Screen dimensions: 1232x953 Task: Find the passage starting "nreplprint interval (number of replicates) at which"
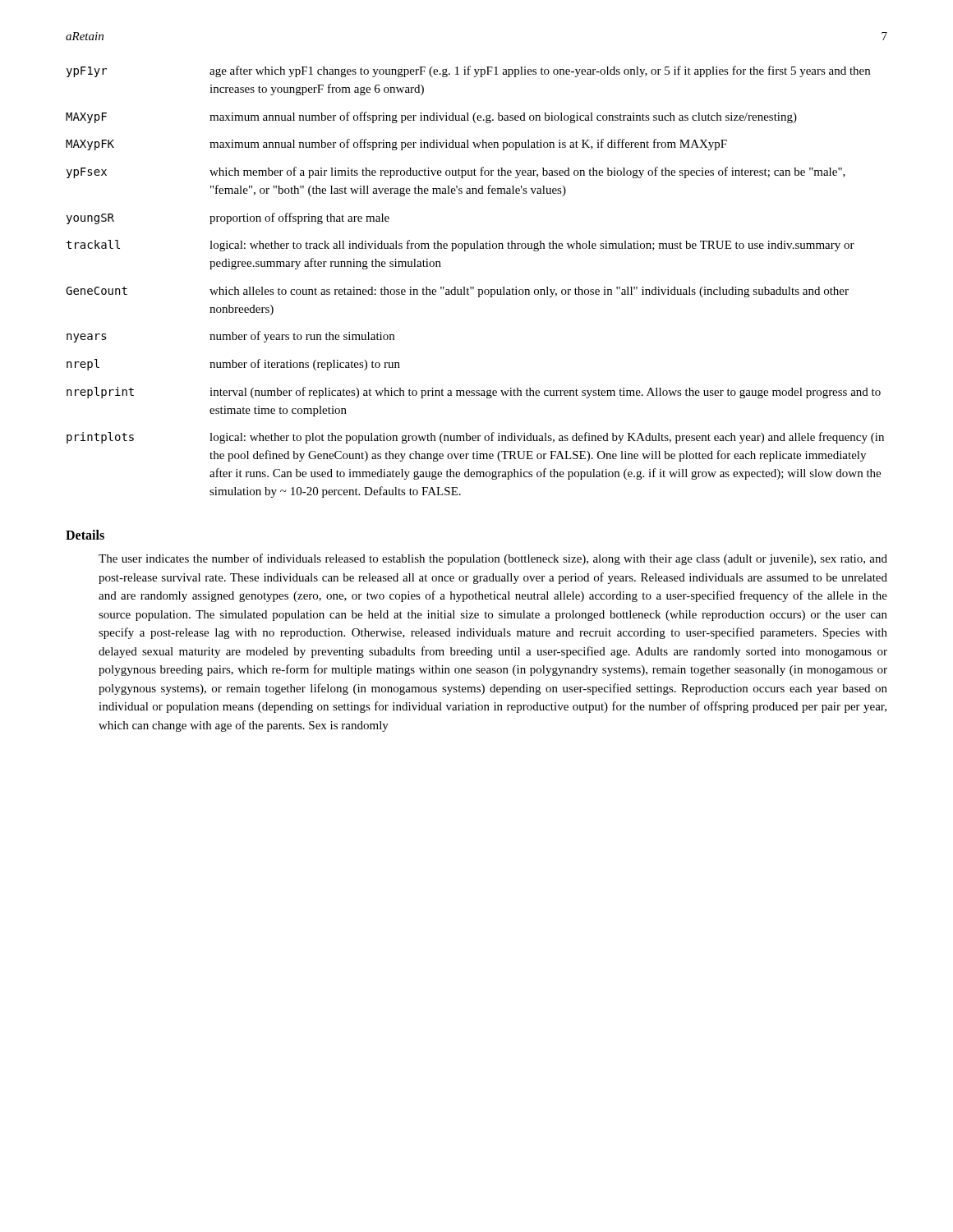pyautogui.click(x=476, y=403)
